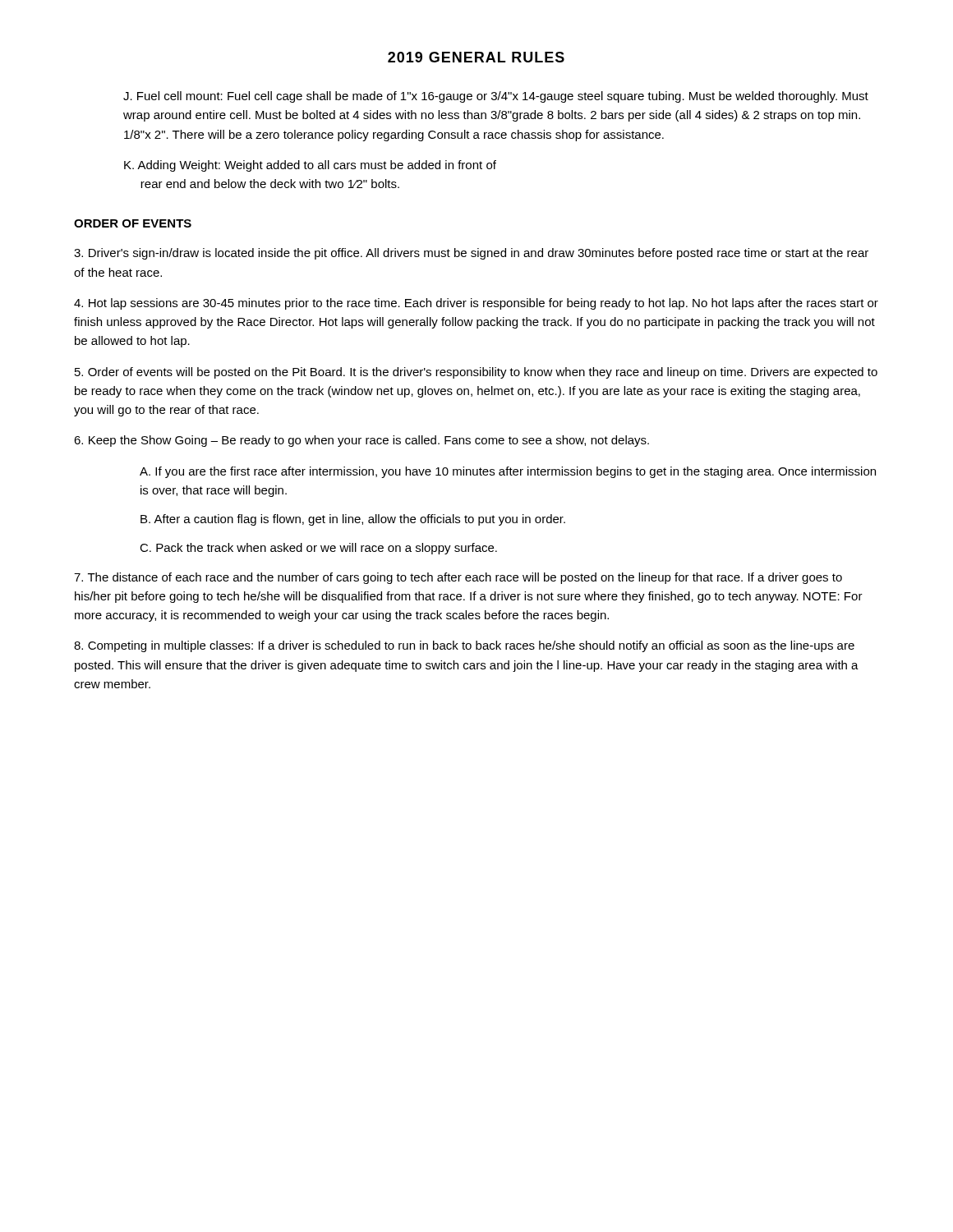Click on the passage starting "Hot lap sessions are 30-45"

476,322
